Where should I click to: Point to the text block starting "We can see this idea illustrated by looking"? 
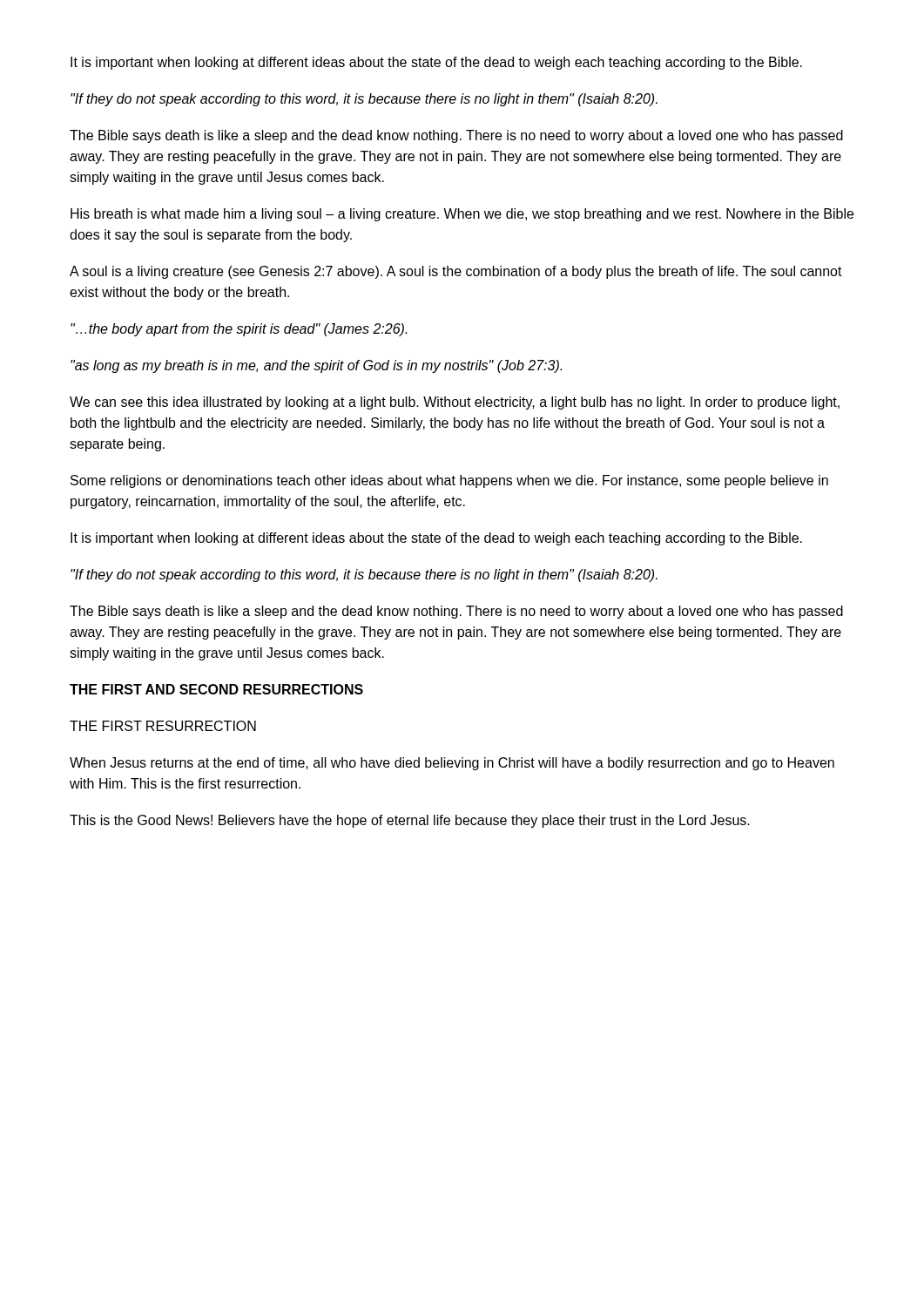tap(455, 423)
